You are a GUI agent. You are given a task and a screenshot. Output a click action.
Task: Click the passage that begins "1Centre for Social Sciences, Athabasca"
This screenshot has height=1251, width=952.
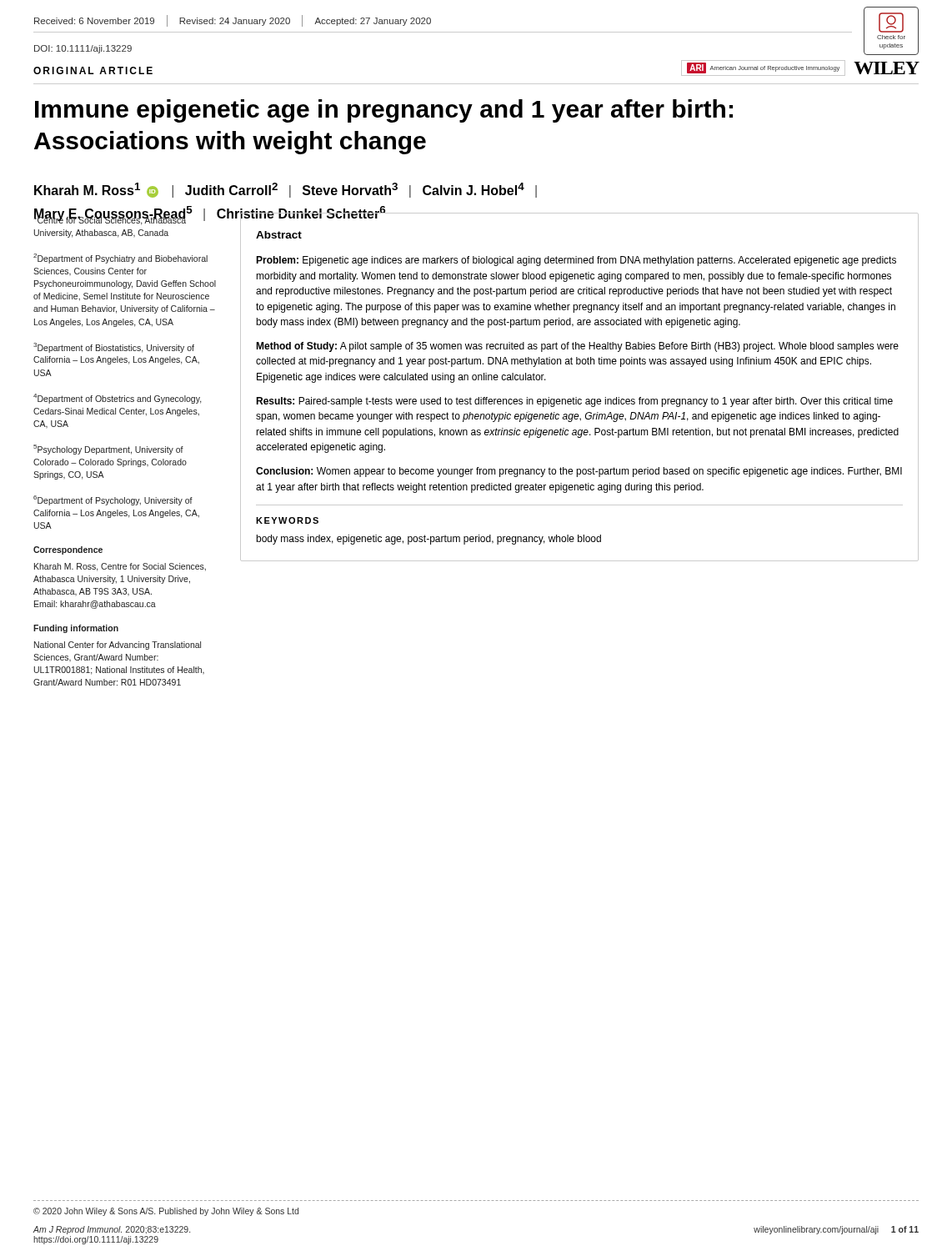[110, 225]
